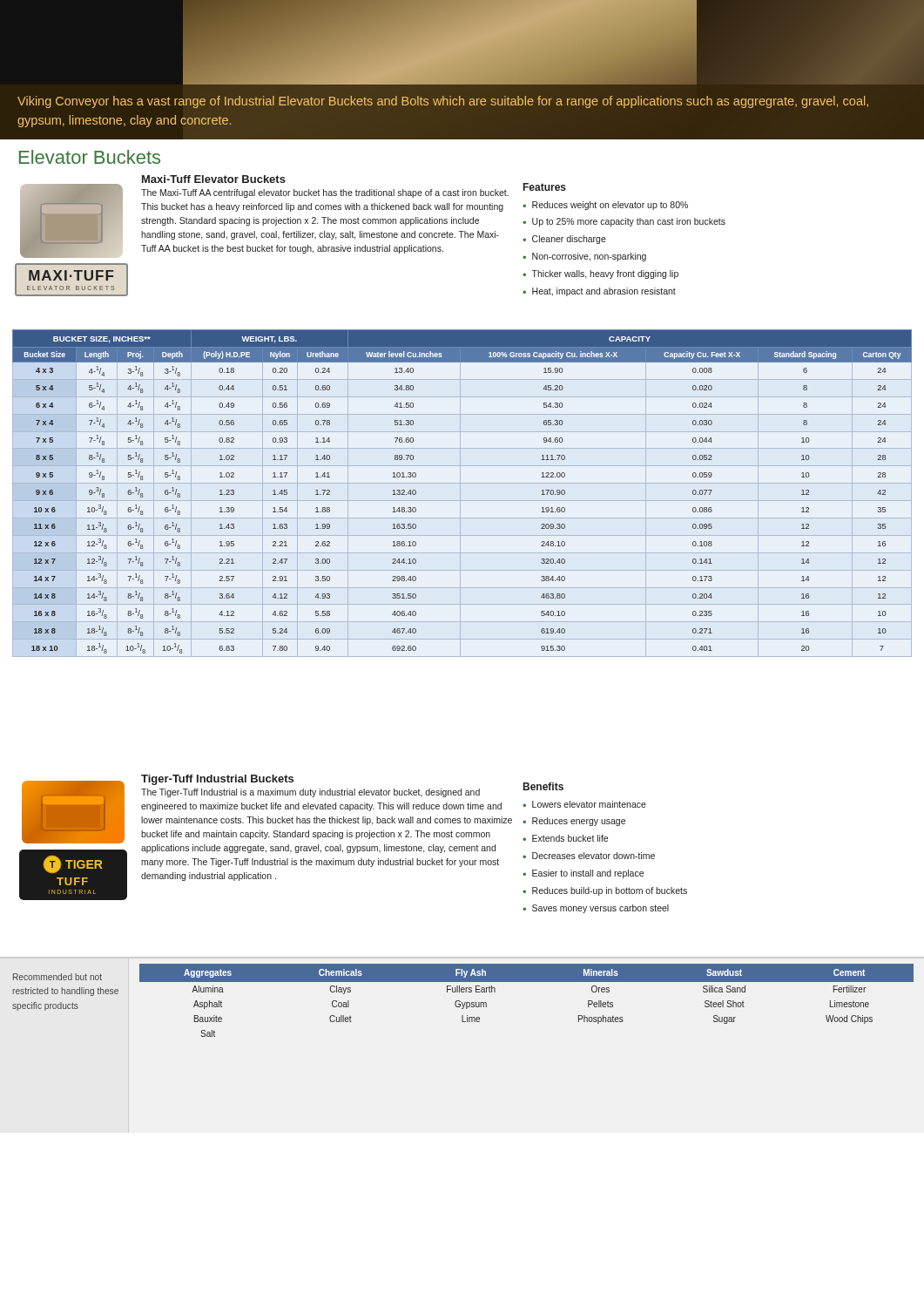Click on the list item that says "•Decreases elevator down-time"
924x1307 pixels.
point(589,858)
